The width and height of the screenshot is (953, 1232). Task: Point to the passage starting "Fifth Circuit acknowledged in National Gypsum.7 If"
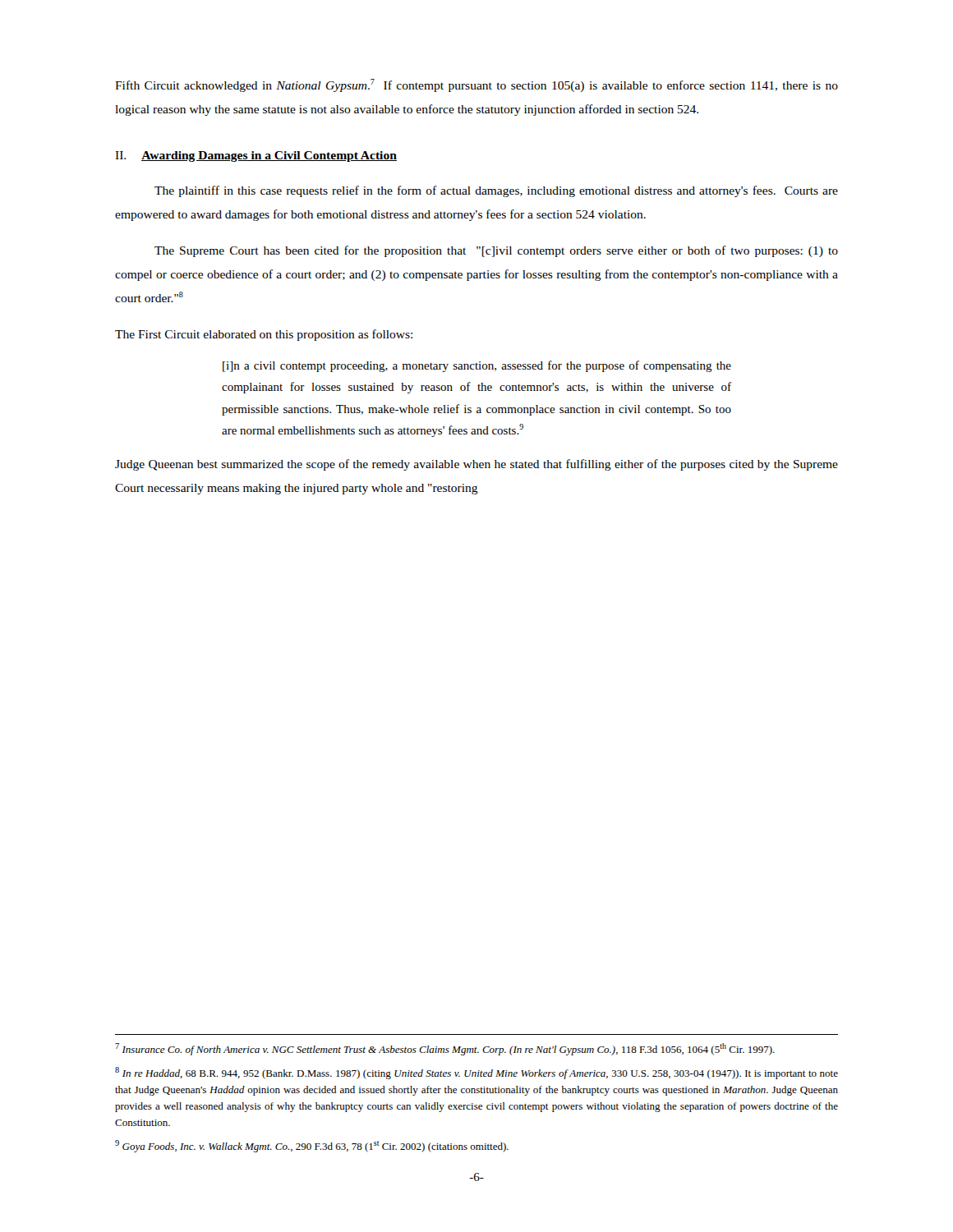pos(476,96)
